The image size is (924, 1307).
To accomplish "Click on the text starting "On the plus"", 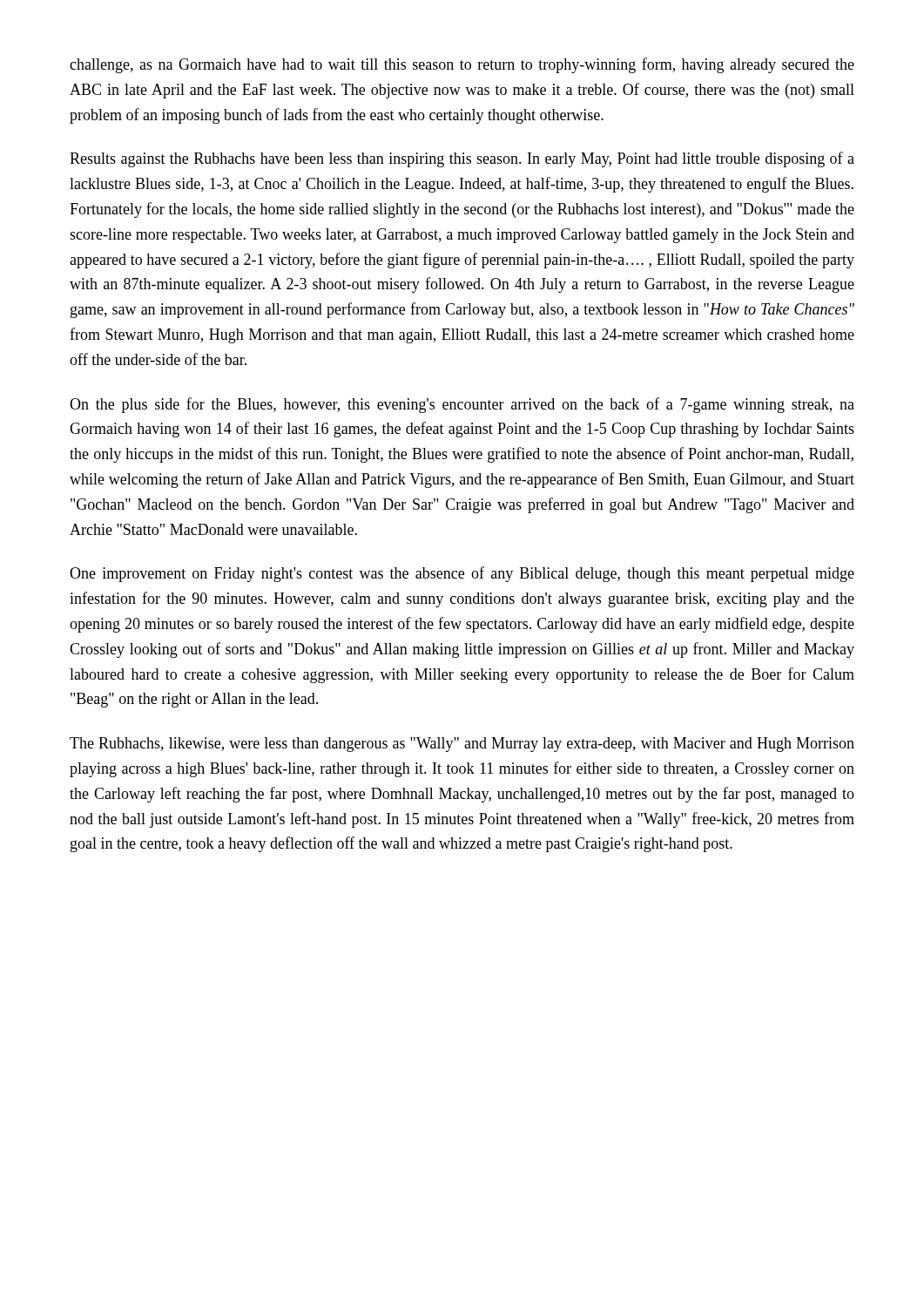I will tap(462, 467).
